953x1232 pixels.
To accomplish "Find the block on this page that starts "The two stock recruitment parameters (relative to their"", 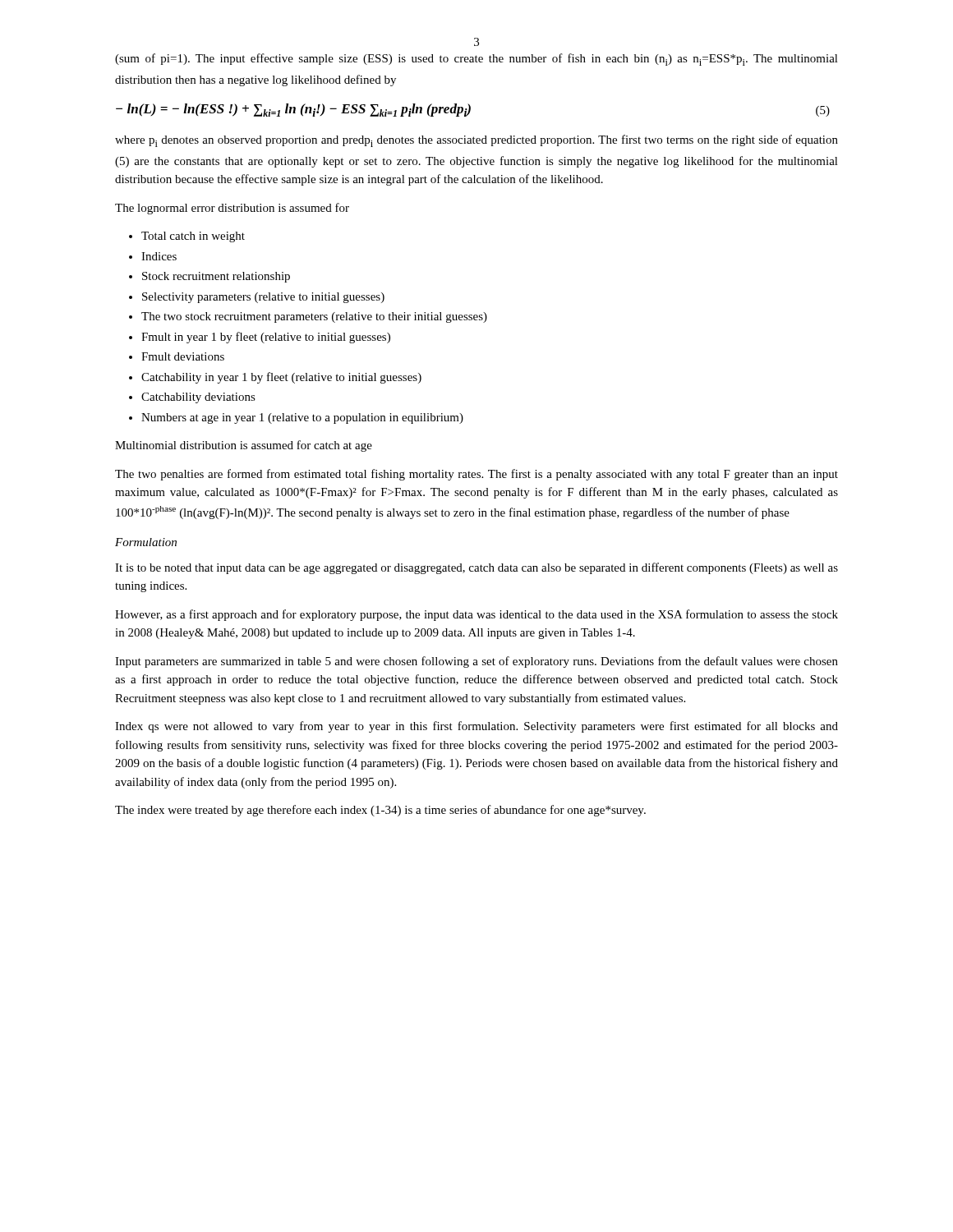I will [x=314, y=316].
